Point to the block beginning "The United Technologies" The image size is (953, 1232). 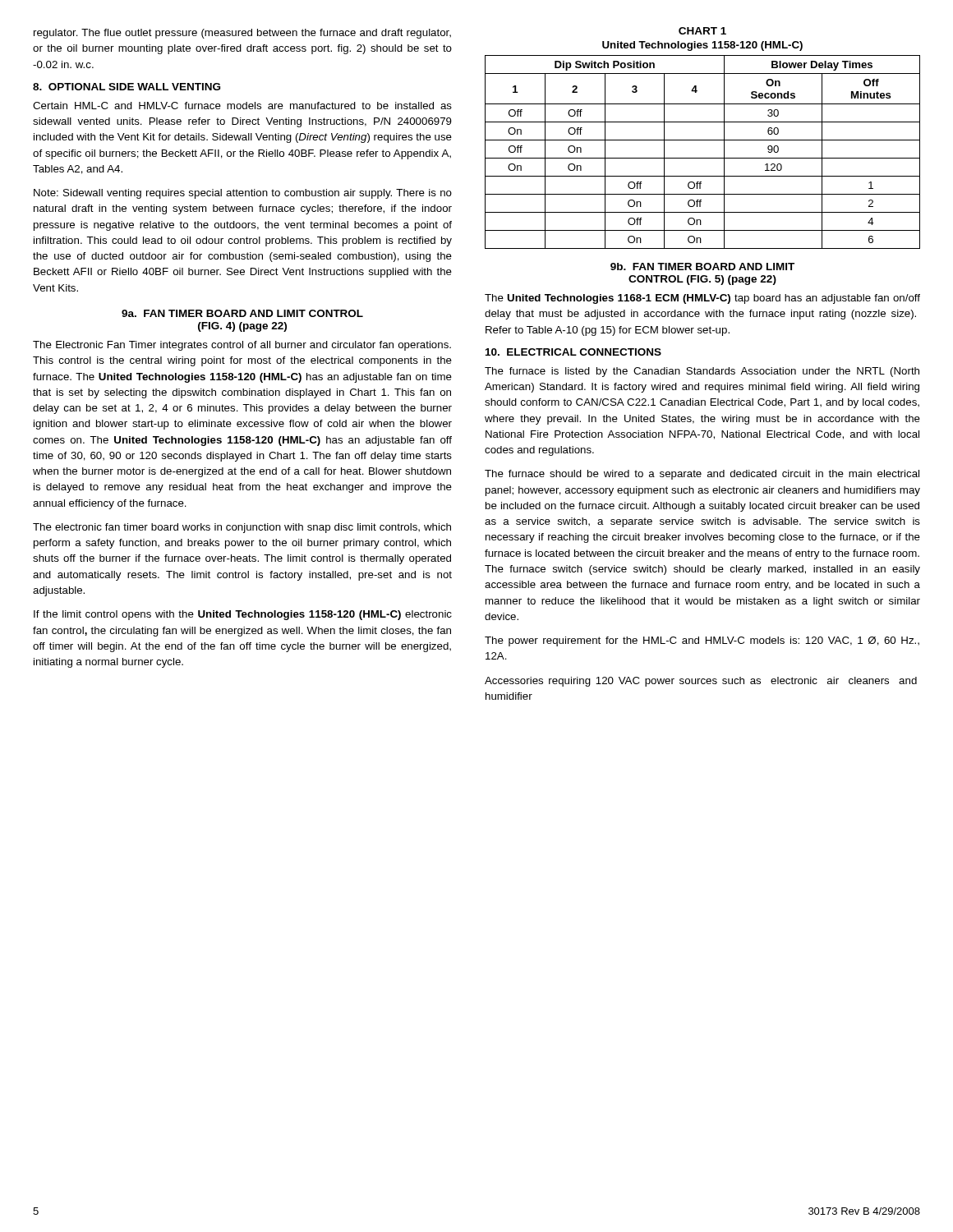click(x=702, y=314)
